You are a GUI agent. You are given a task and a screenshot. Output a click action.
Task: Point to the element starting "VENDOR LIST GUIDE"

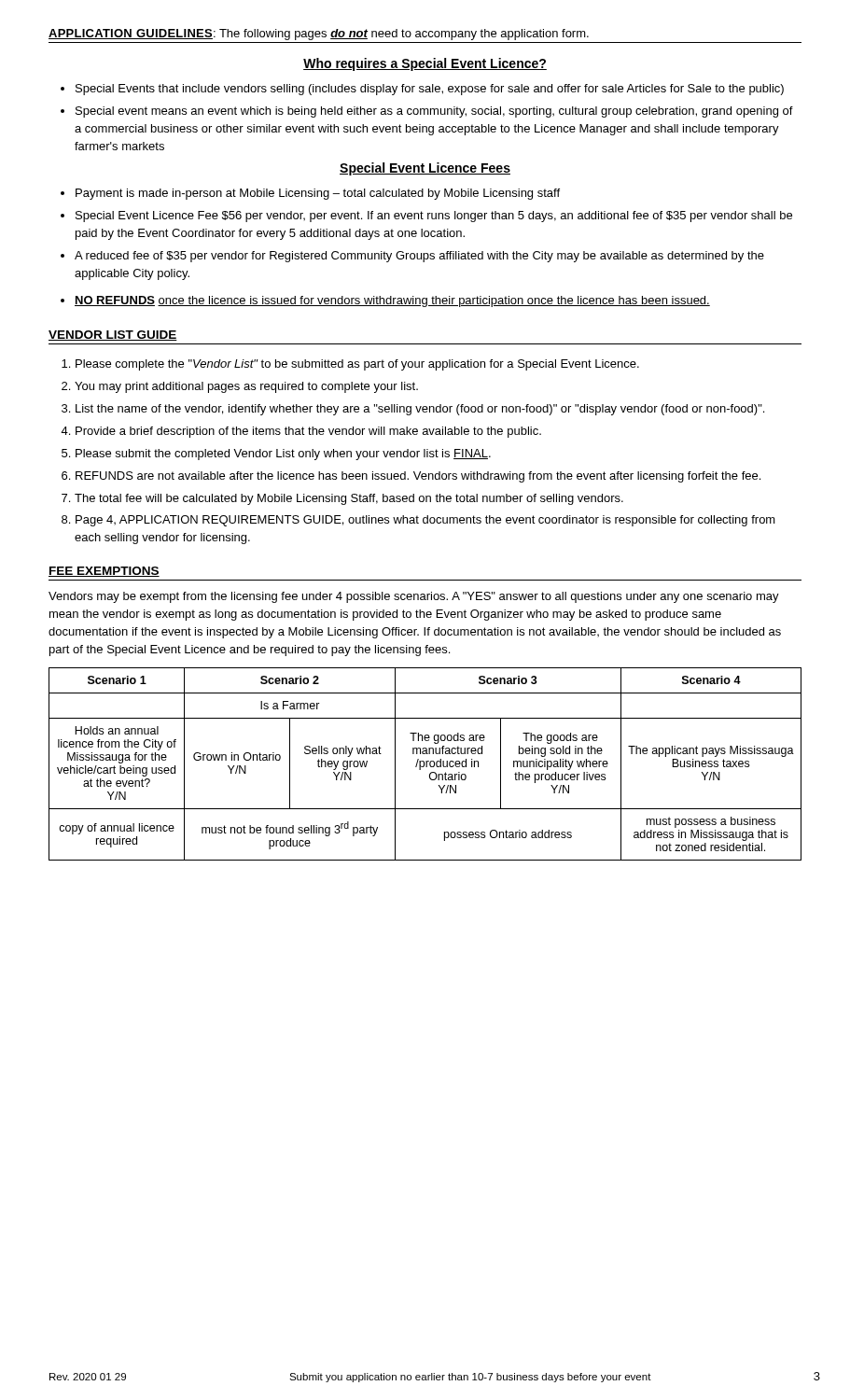(113, 335)
